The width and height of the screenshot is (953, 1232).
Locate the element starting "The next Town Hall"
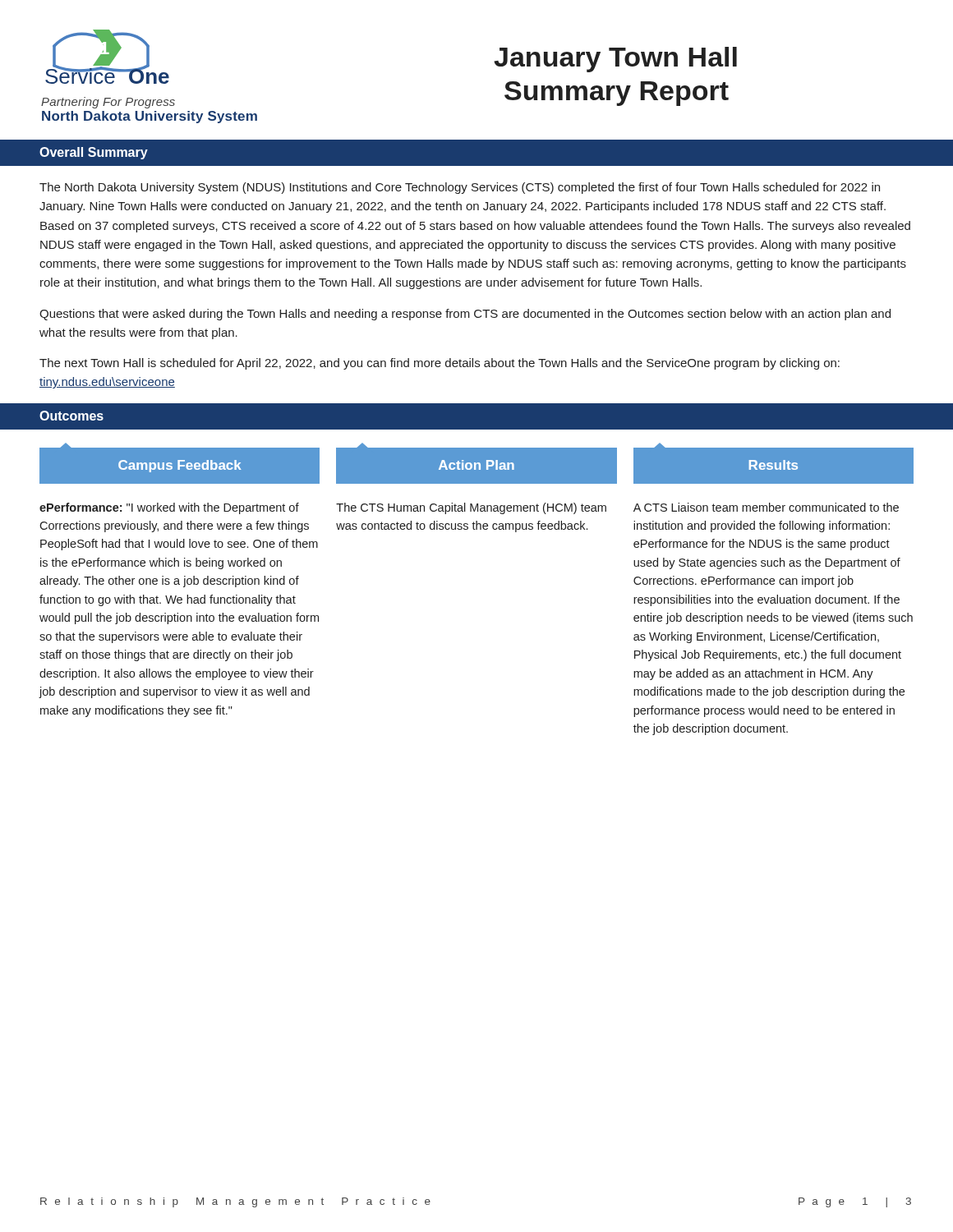(x=440, y=372)
